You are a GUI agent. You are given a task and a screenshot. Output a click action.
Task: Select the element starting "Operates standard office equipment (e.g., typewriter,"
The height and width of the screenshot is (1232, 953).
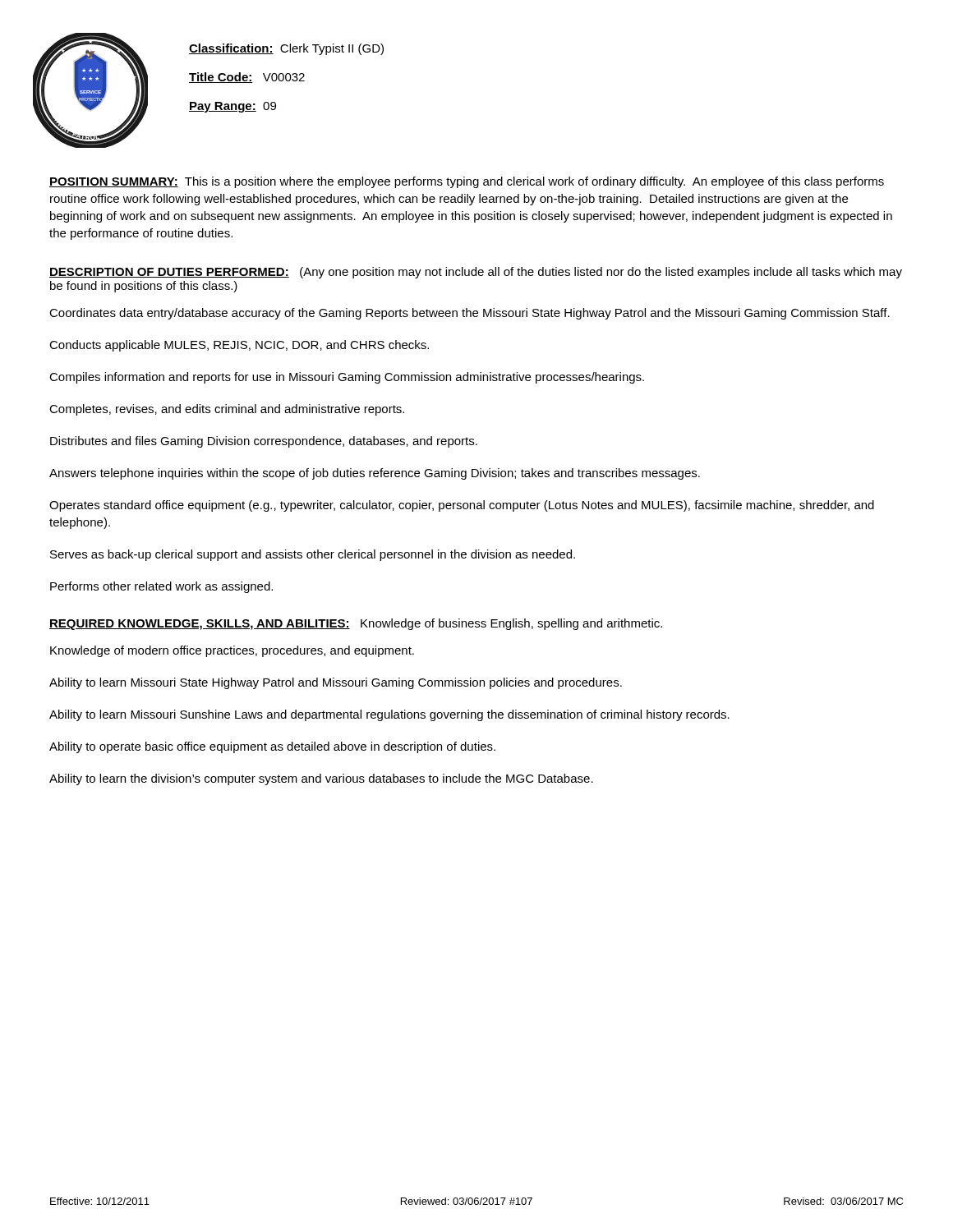coord(462,513)
